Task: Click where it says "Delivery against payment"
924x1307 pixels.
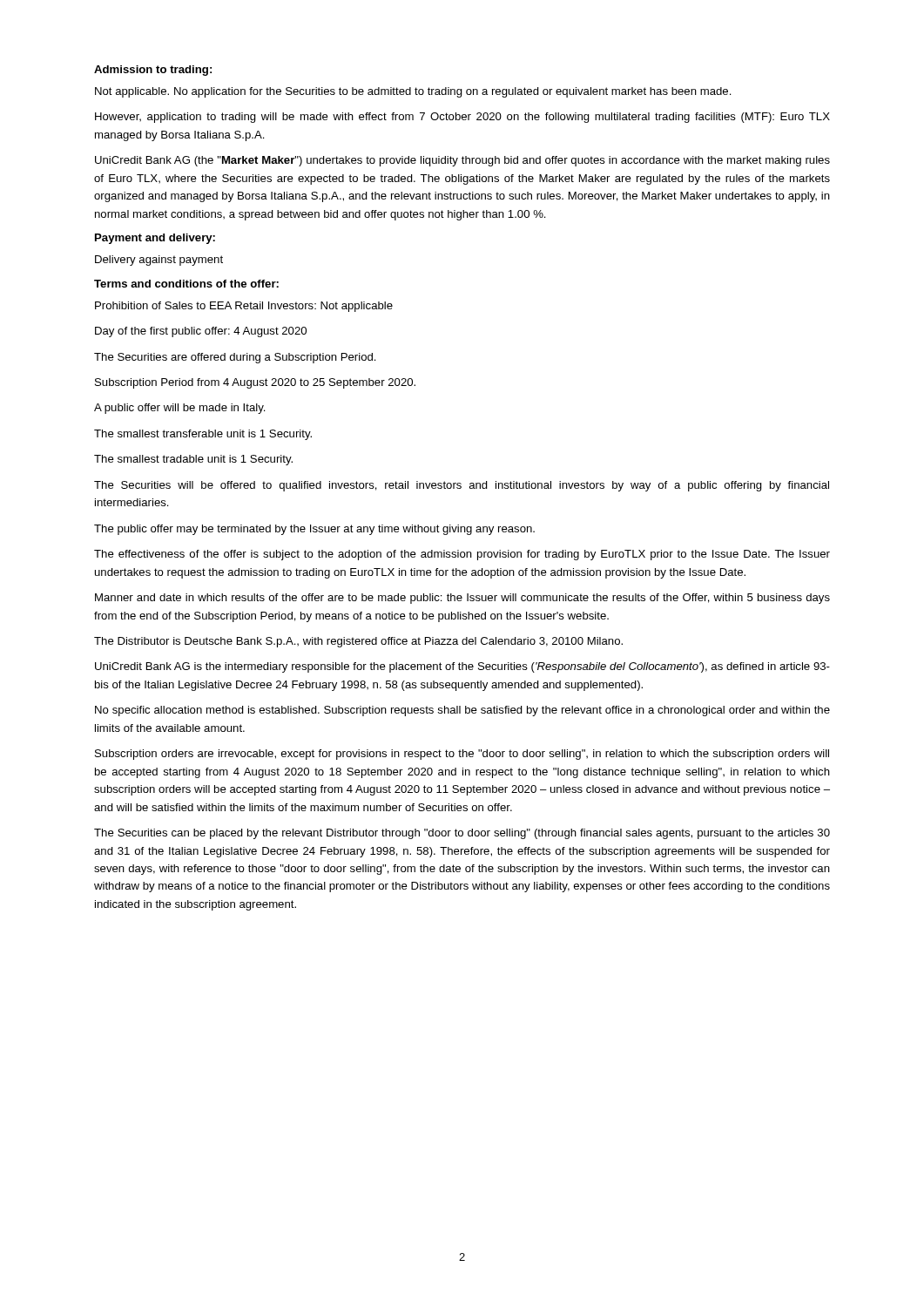Action: pos(159,259)
